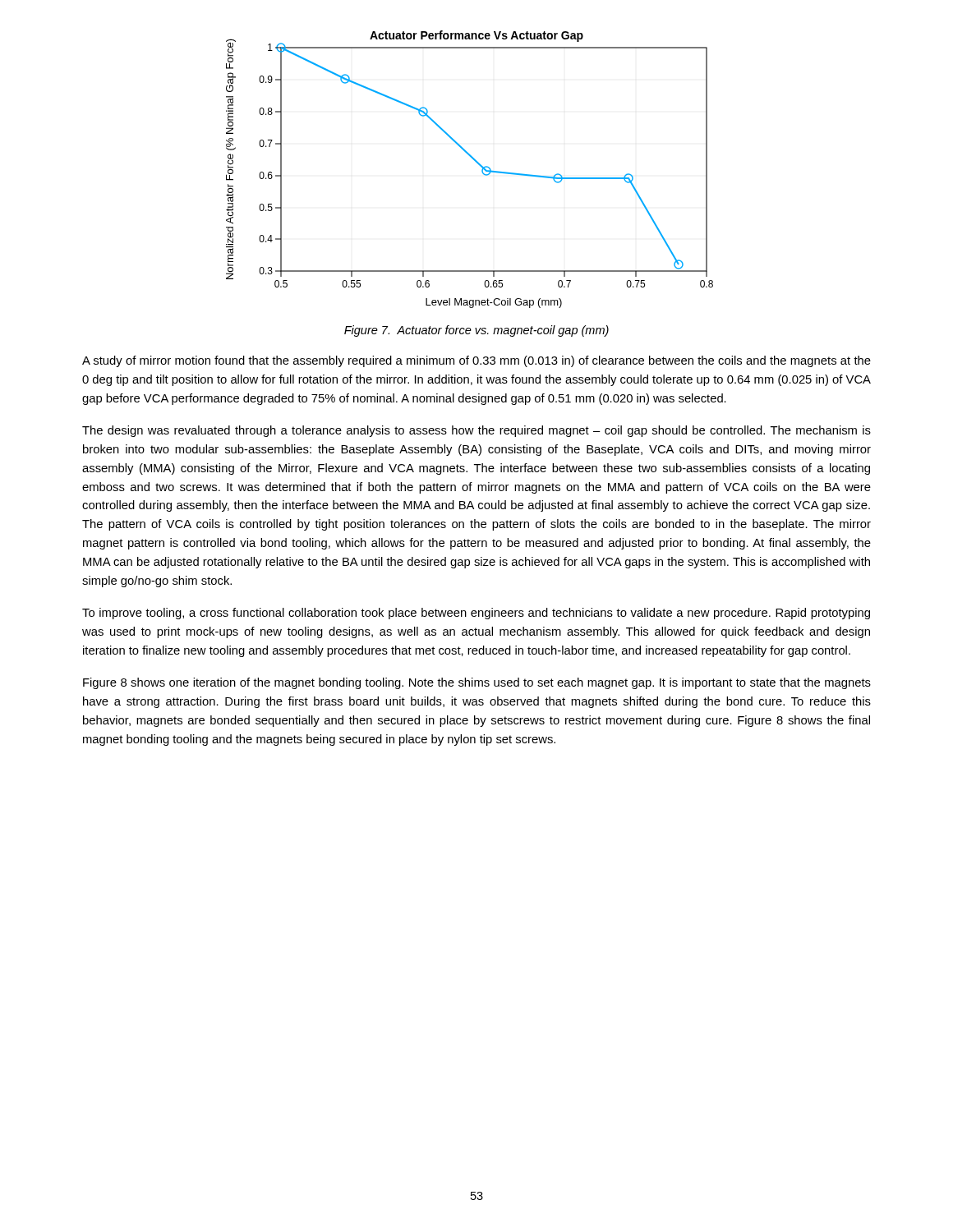
Task: Find a continuous plot
Action: [476, 172]
